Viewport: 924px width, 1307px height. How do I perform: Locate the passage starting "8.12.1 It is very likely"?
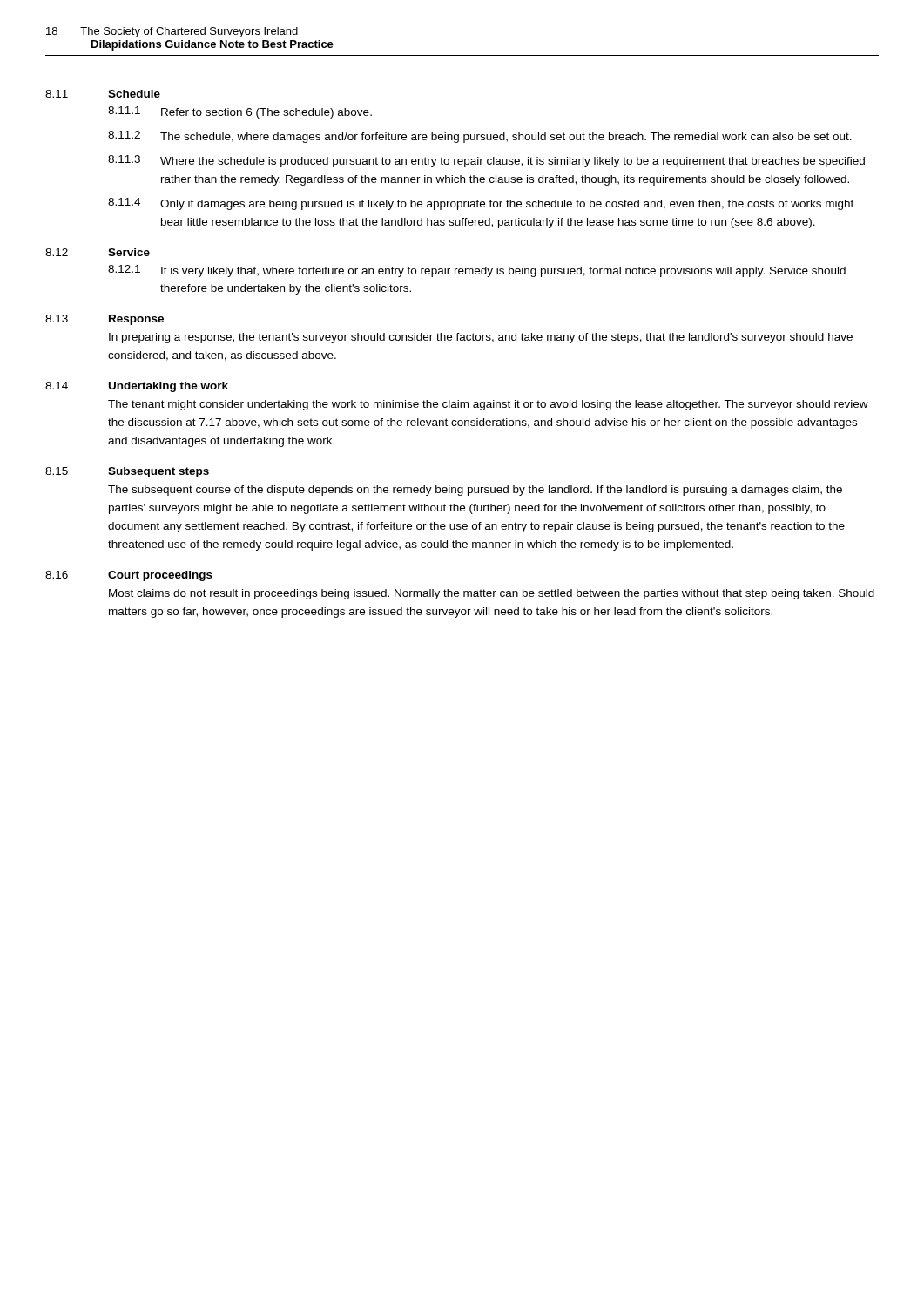coord(493,280)
